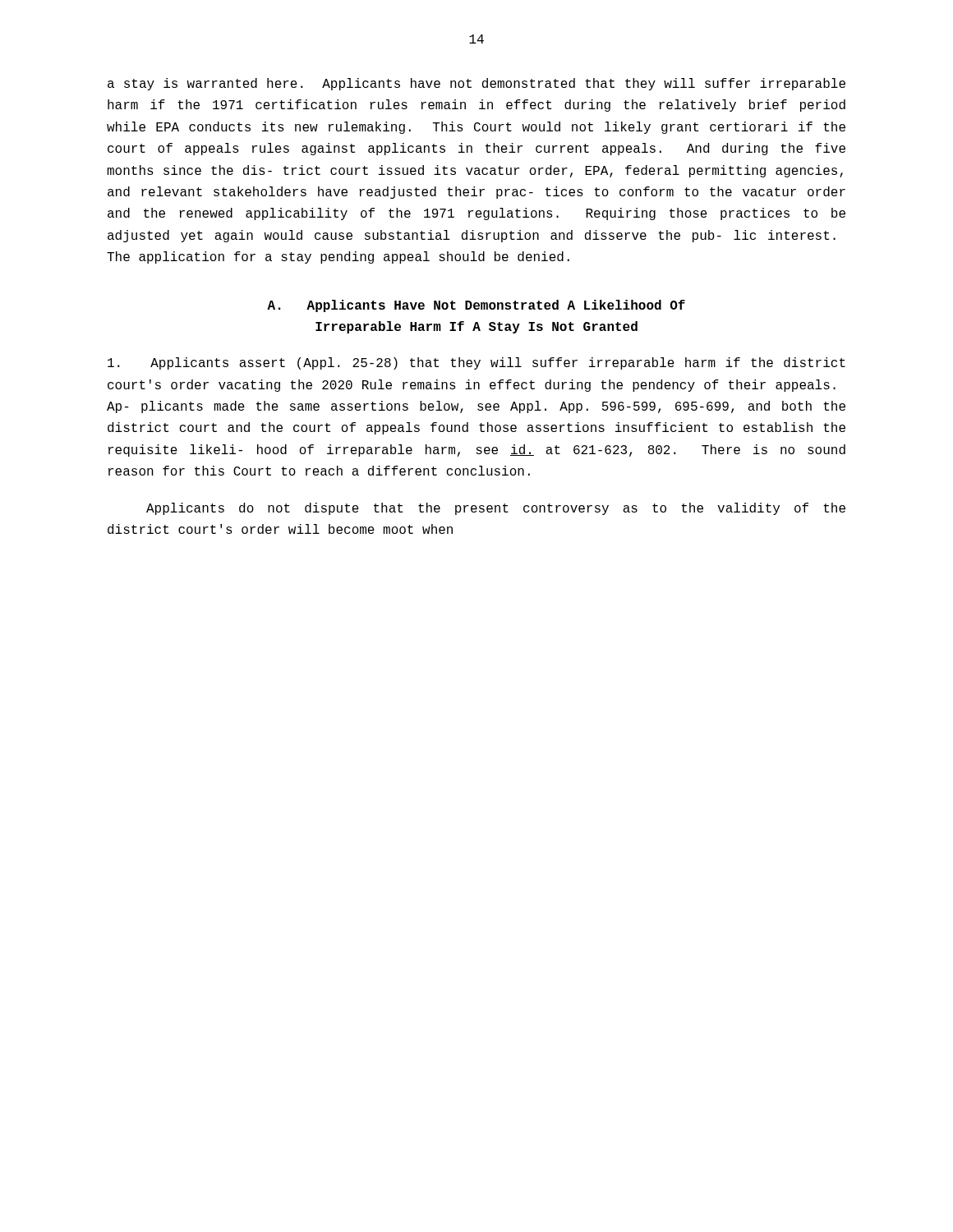Locate the text block that reads "Applicants do not"
The image size is (953, 1232).
click(476, 520)
